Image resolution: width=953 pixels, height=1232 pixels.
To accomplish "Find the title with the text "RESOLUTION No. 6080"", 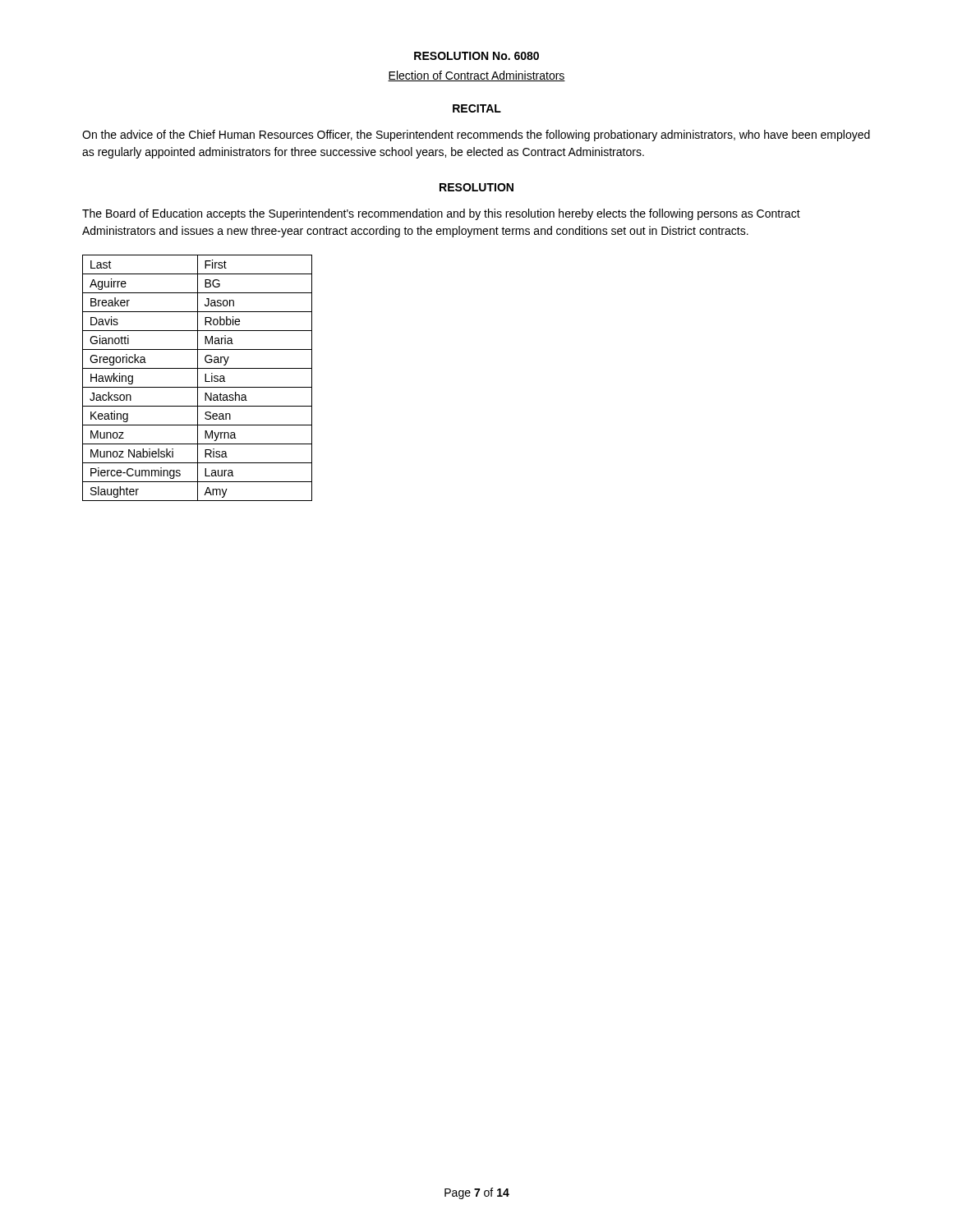I will (x=476, y=56).
